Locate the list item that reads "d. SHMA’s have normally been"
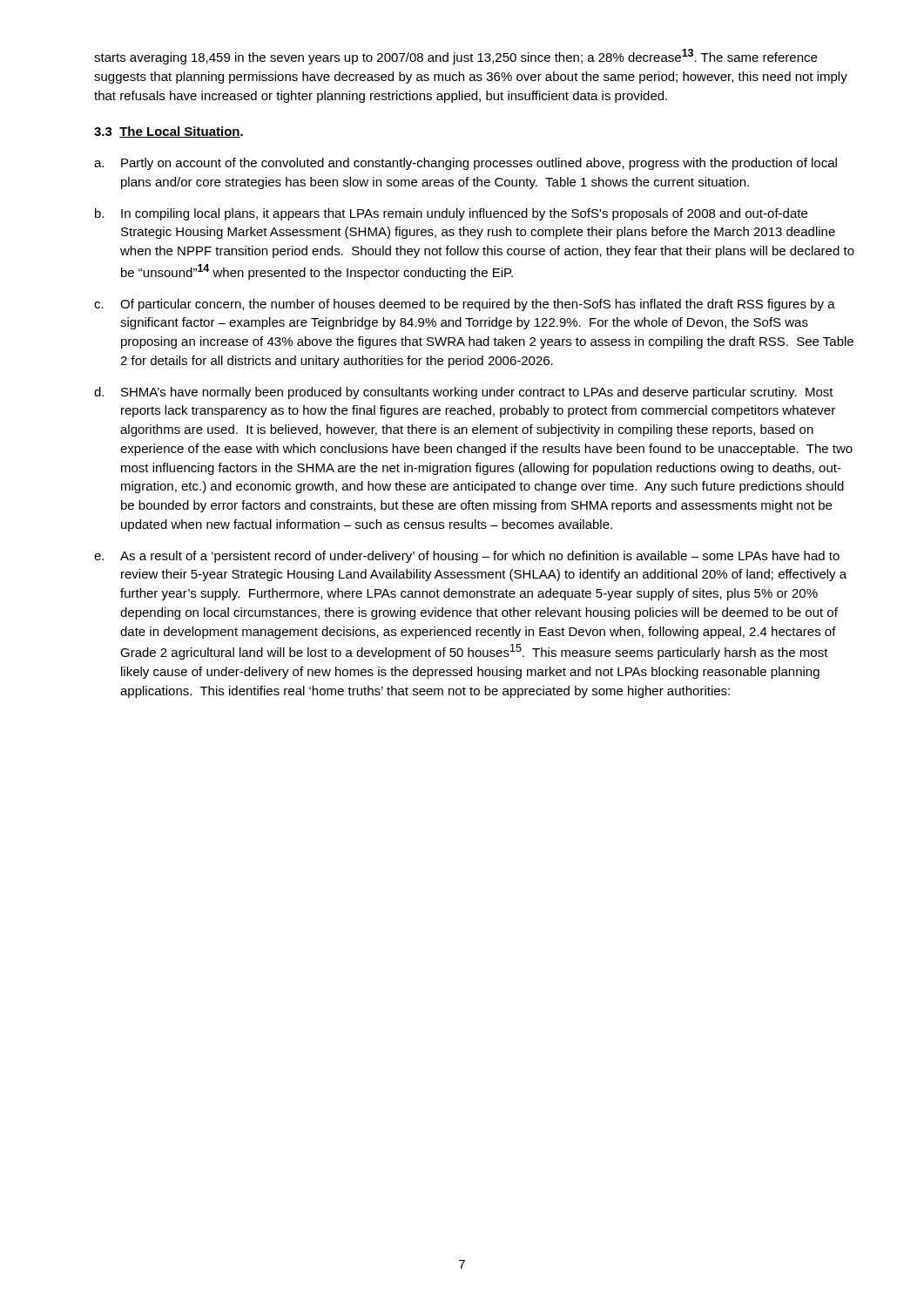The image size is (924, 1307). click(474, 458)
